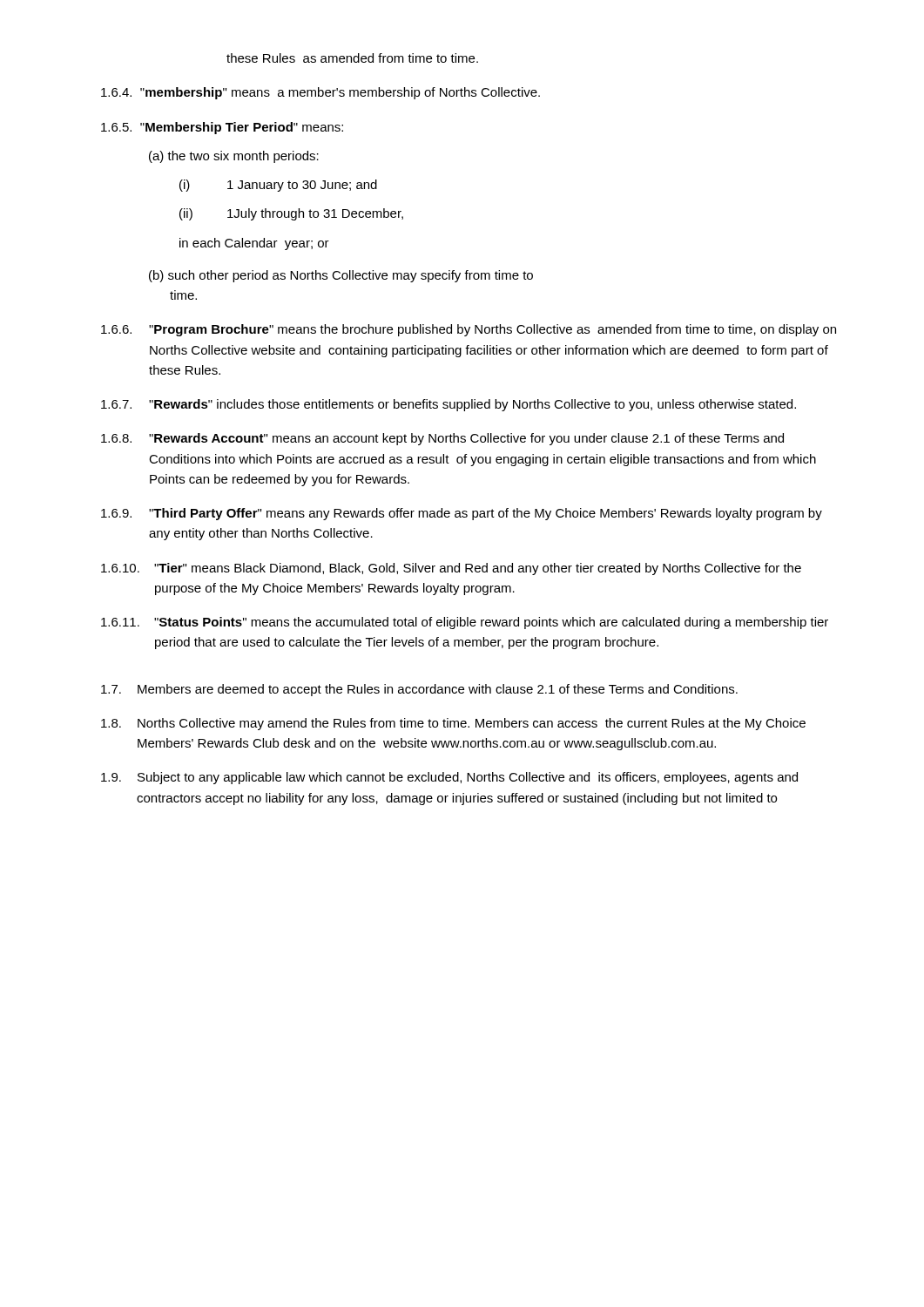924x1307 pixels.
Task: Find the block starting "these Rules as amended from time"
Action: [x=353, y=58]
